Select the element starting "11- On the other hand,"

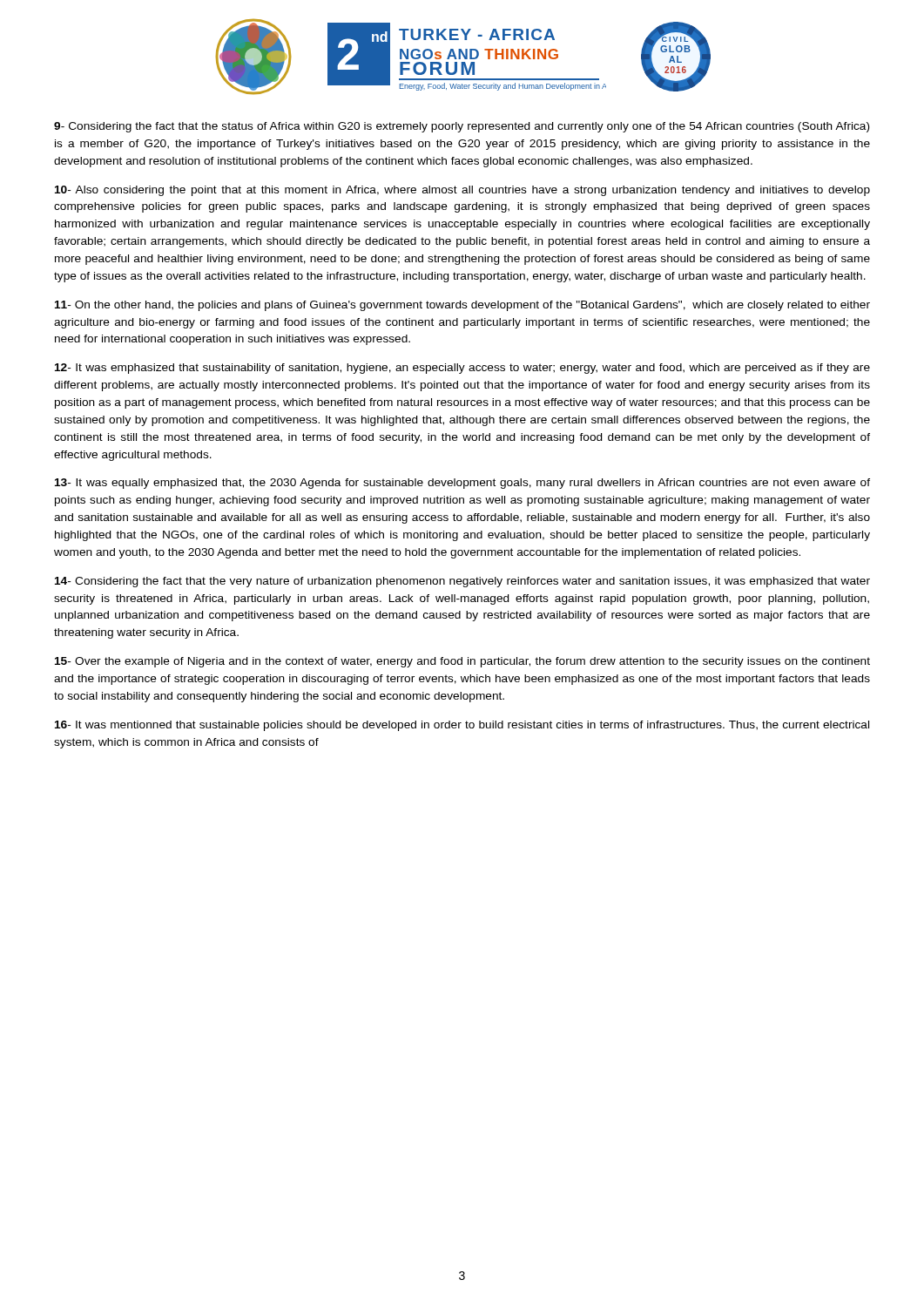coord(462,322)
